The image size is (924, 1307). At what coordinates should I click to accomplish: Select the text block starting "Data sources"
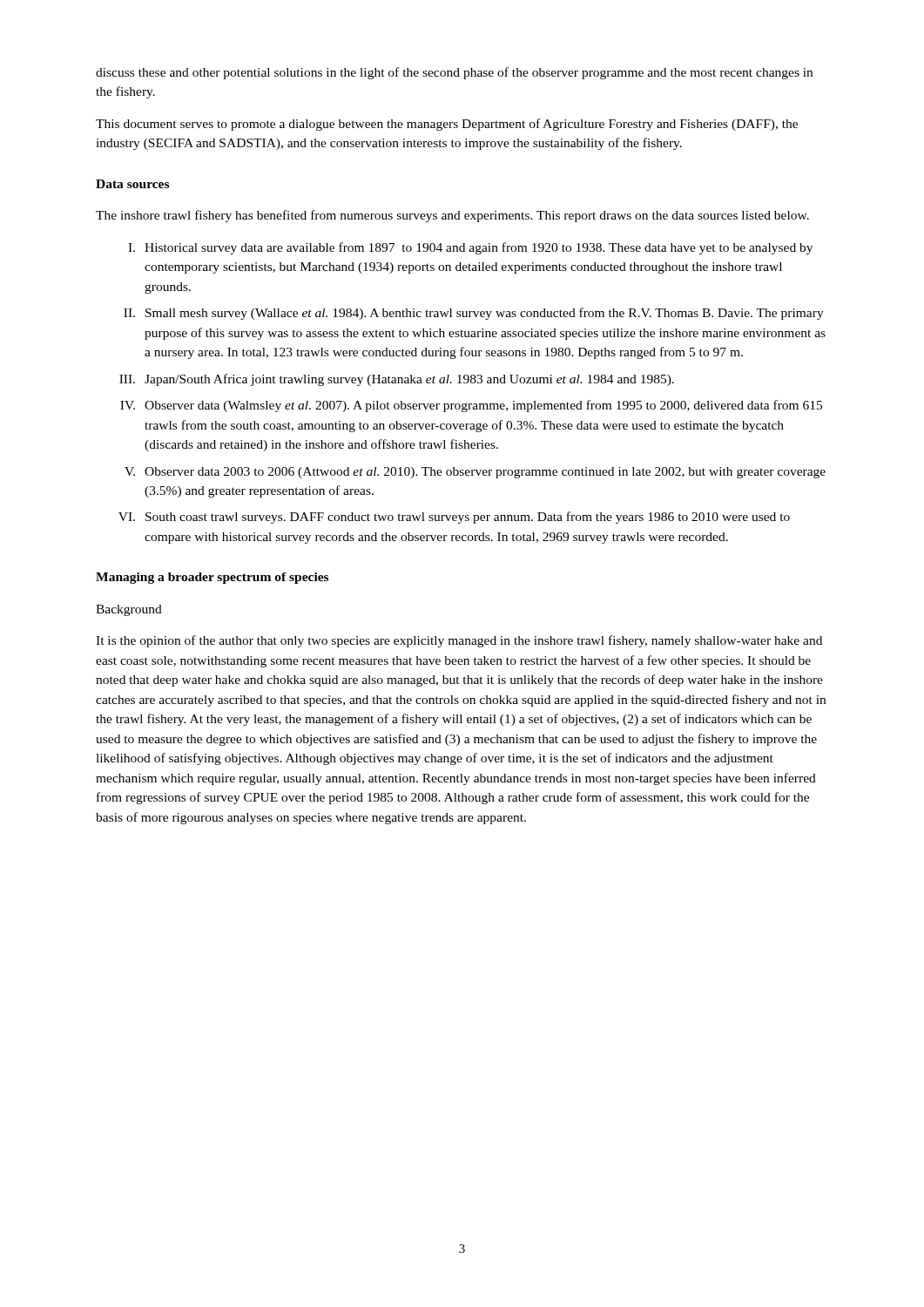tap(133, 183)
